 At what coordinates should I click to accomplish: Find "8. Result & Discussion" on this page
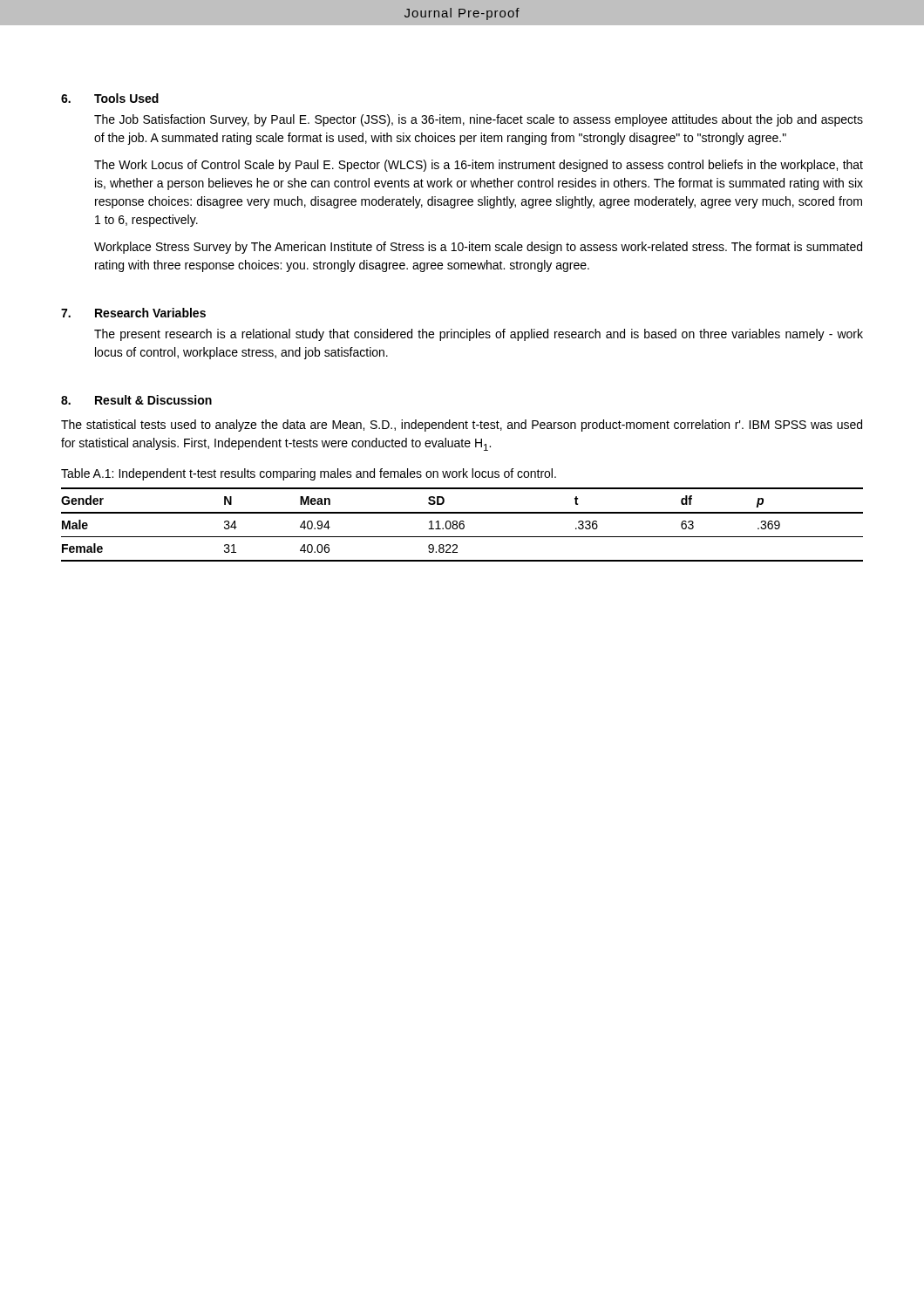tap(137, 400)
